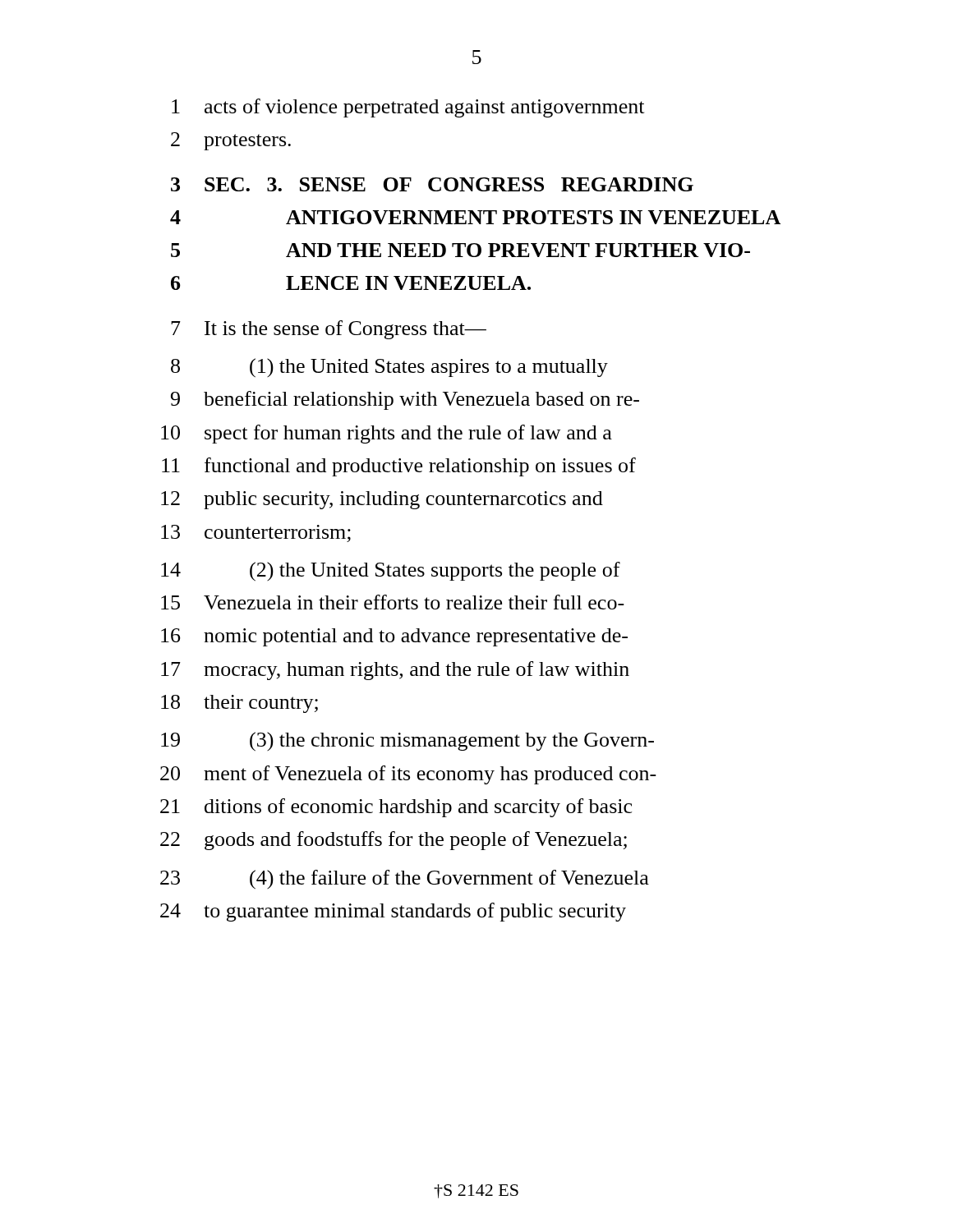Click on the region starting "13 counterterrorism;"

click(256, 533)
